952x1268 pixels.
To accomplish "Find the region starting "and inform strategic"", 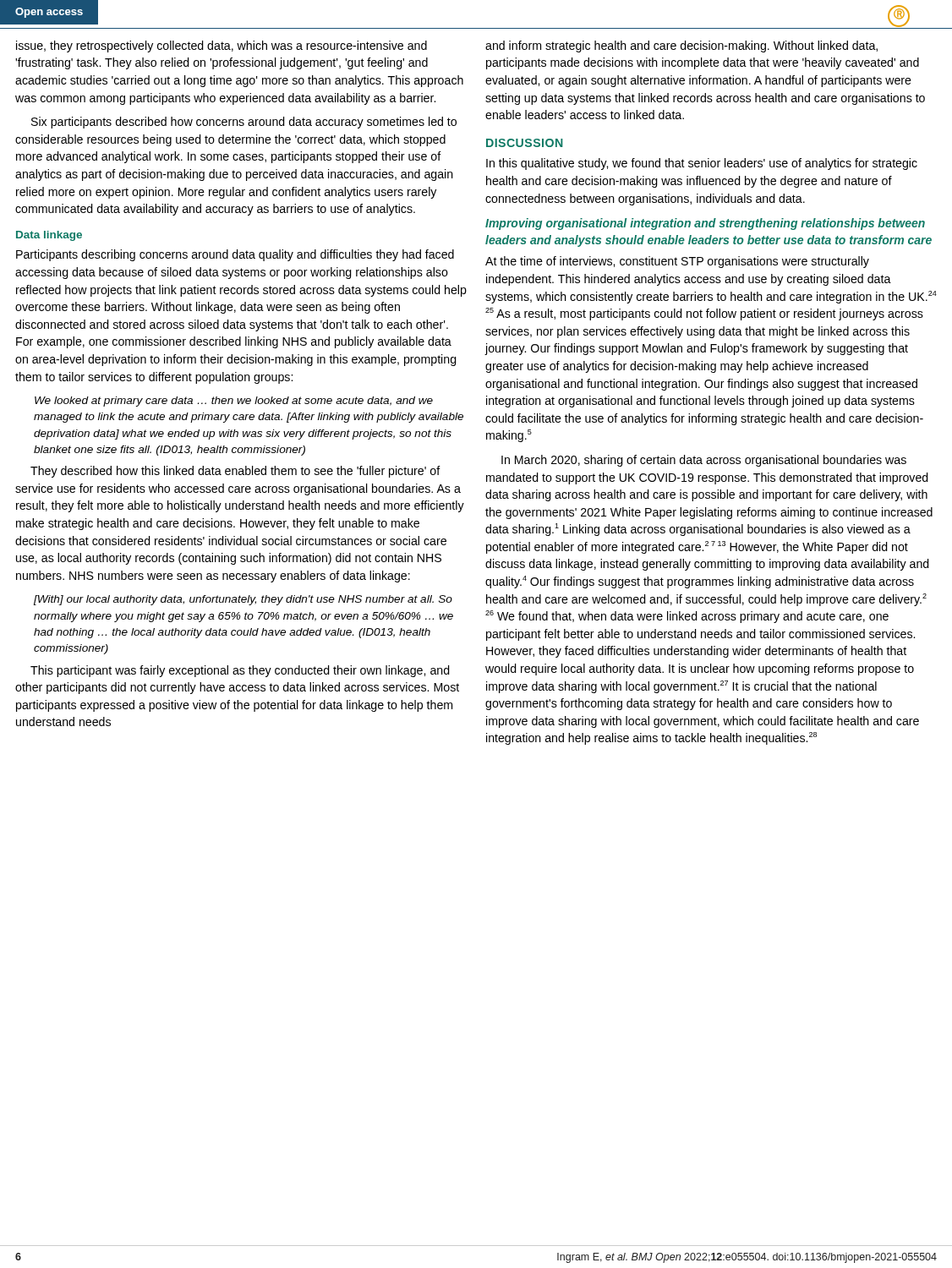I will (711, 81).
